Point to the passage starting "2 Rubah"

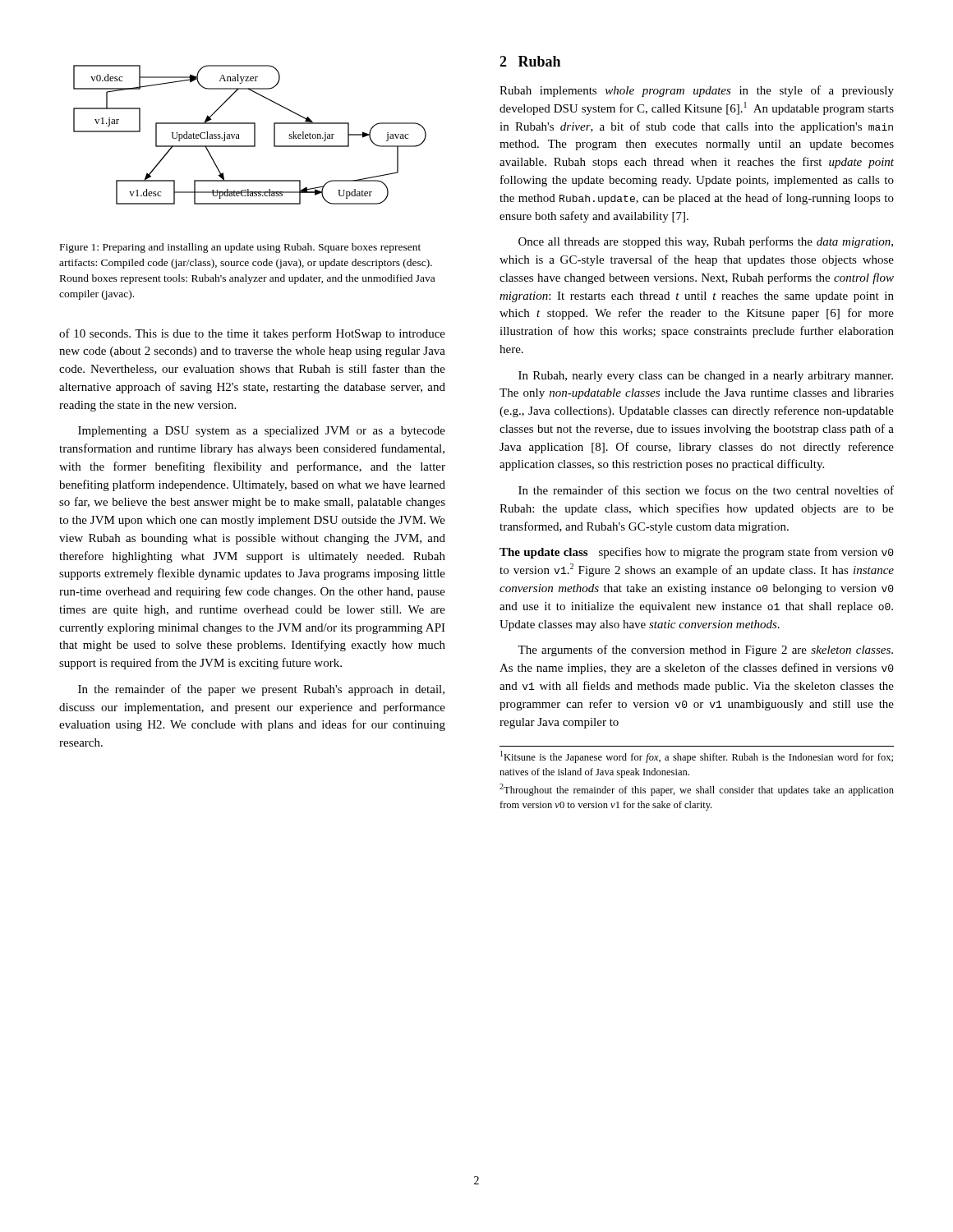point(530,61)
